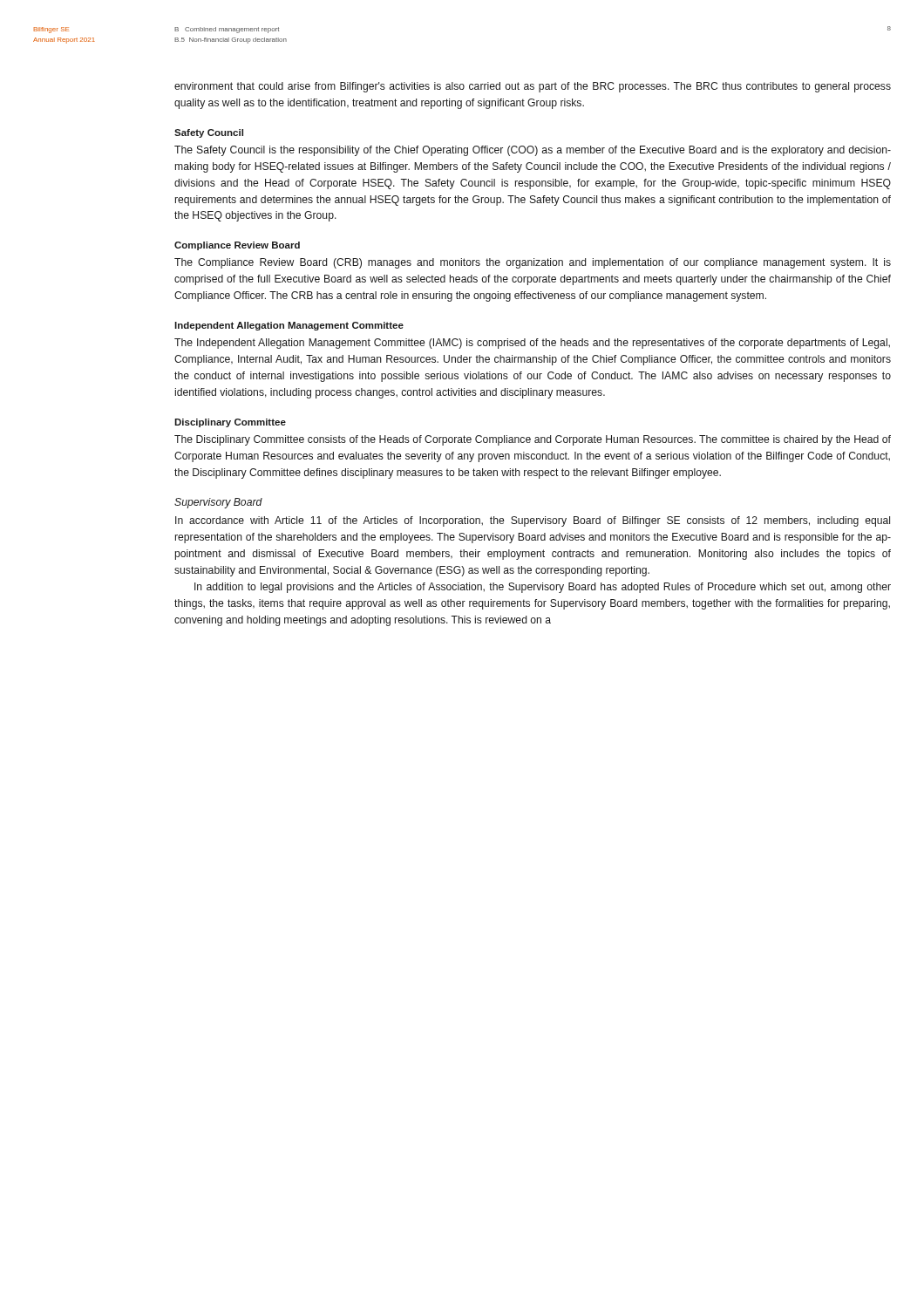Where does it say "Disciplinary Committee"?
The width and height of the screenshot is (924, 1308).
[x=230, y=422]
